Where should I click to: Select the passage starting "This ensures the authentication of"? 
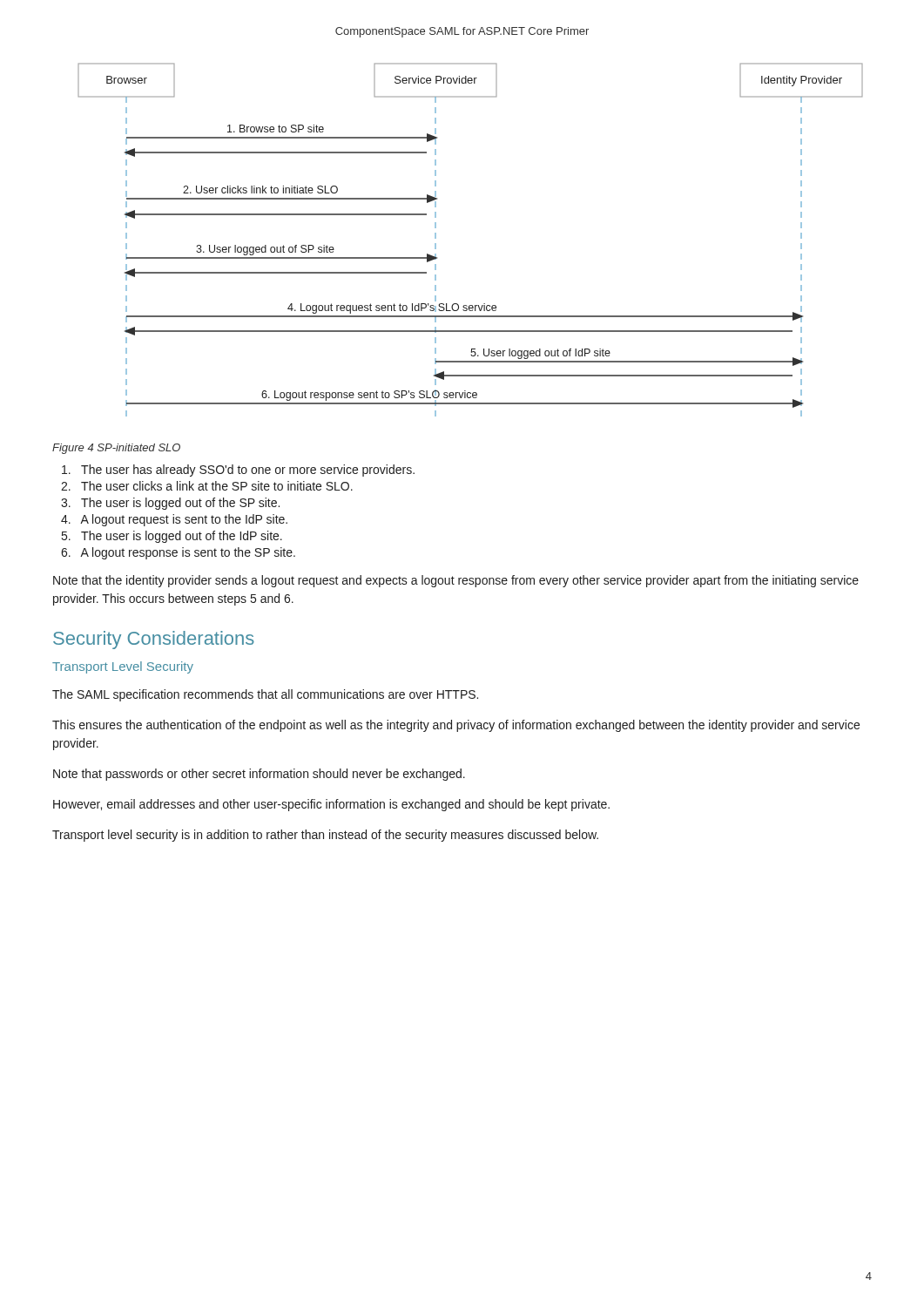click(x=456, y=734)
